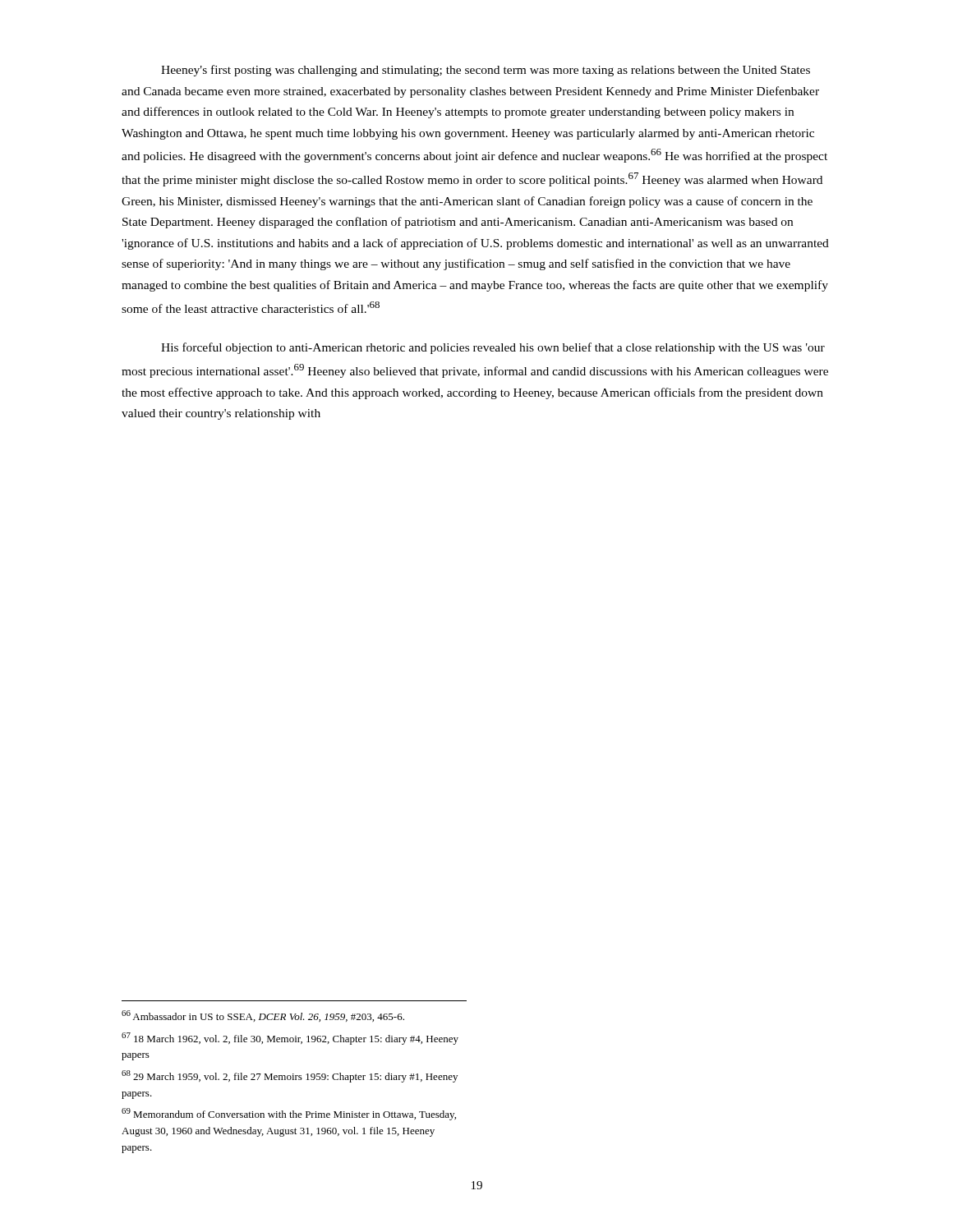Click on the text block containing "Heeney's first posting was challenging and stimulating; the"
This screenshot has width=953, height=1232.
pos(475,189)
